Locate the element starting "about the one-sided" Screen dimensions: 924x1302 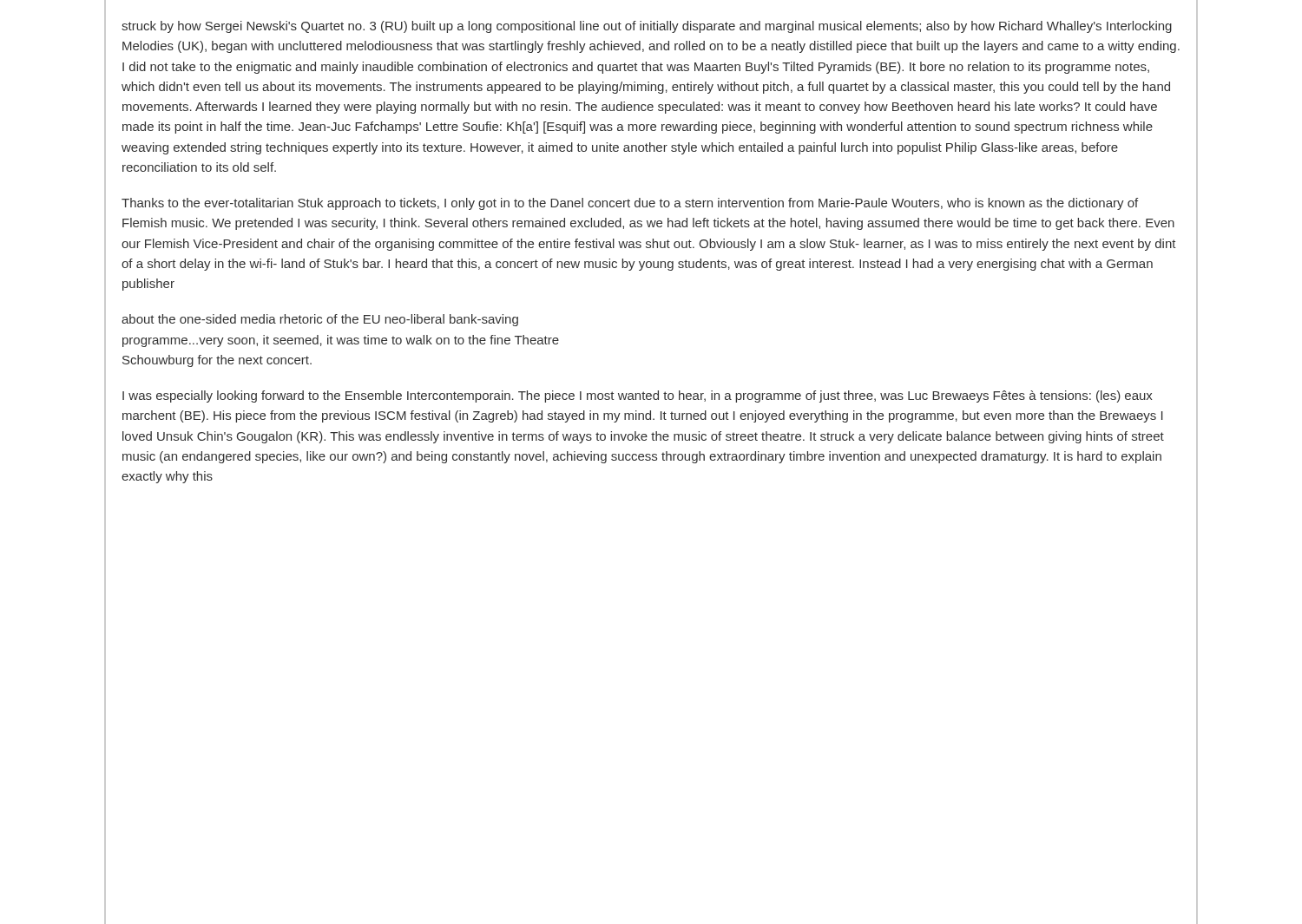click(340, 339)
